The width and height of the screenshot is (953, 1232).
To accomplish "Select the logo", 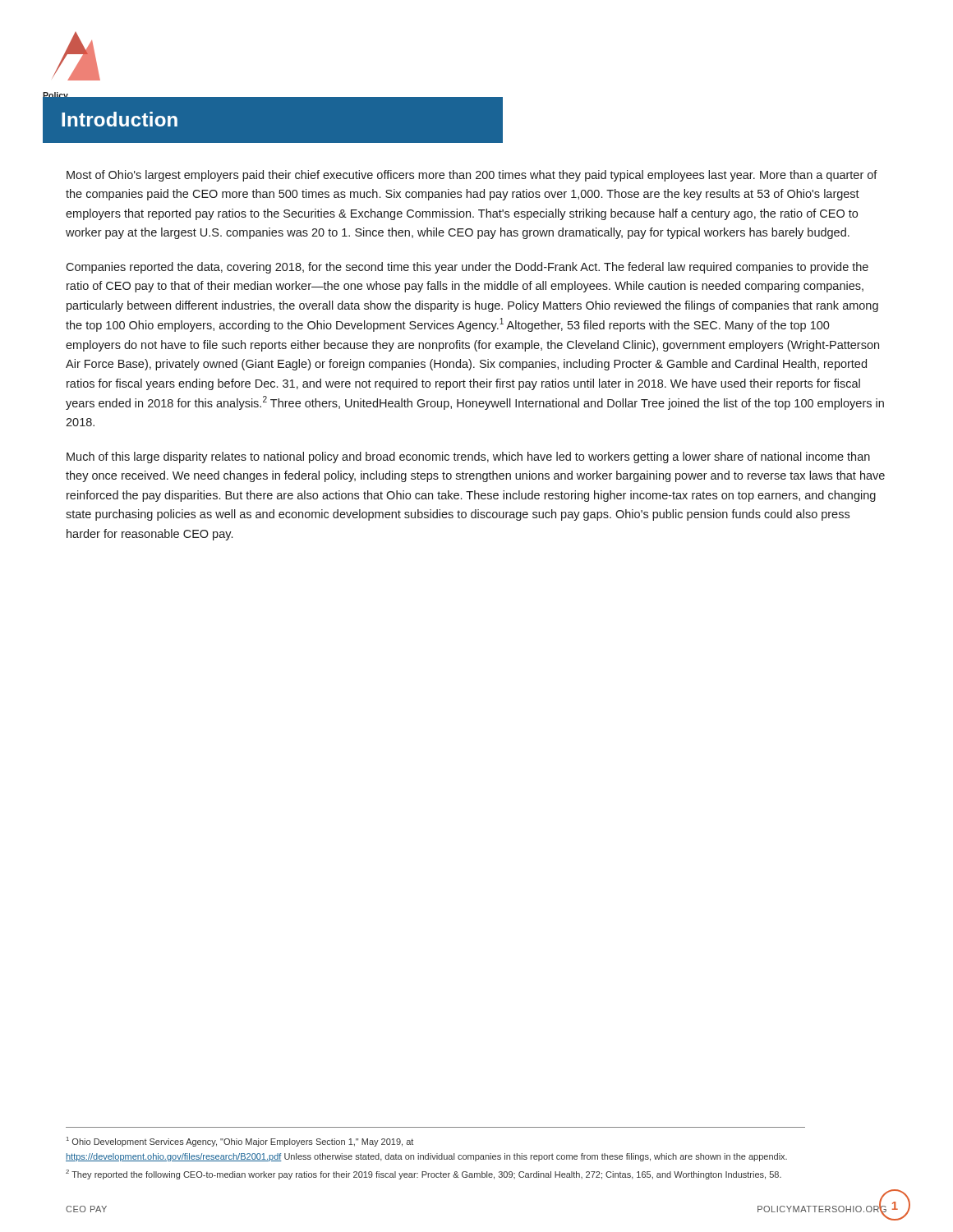I will click(76, 72).
